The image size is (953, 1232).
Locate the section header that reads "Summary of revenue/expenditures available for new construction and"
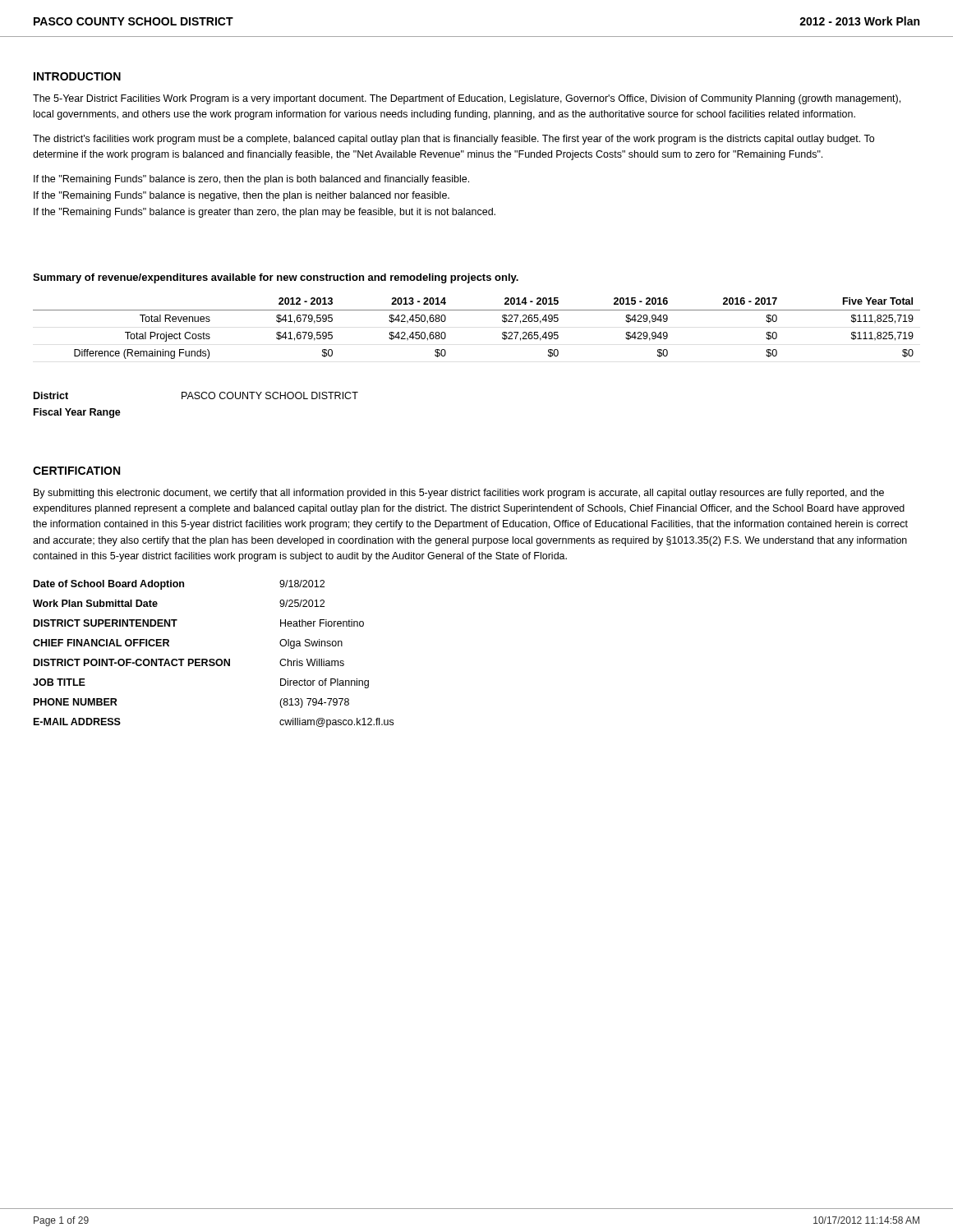(276, 277)
